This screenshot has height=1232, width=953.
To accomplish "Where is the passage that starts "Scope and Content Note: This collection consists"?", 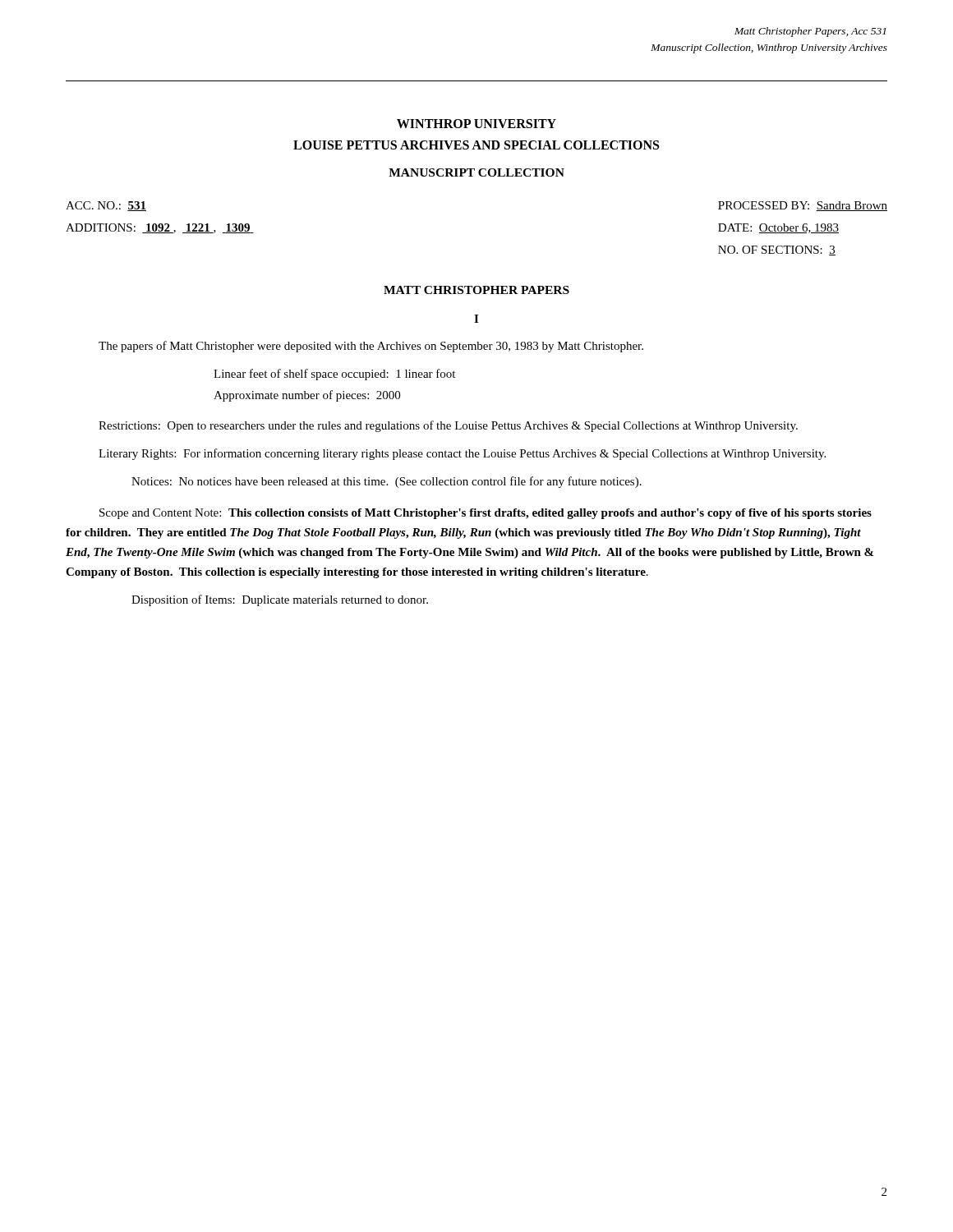I will (470, 542).
